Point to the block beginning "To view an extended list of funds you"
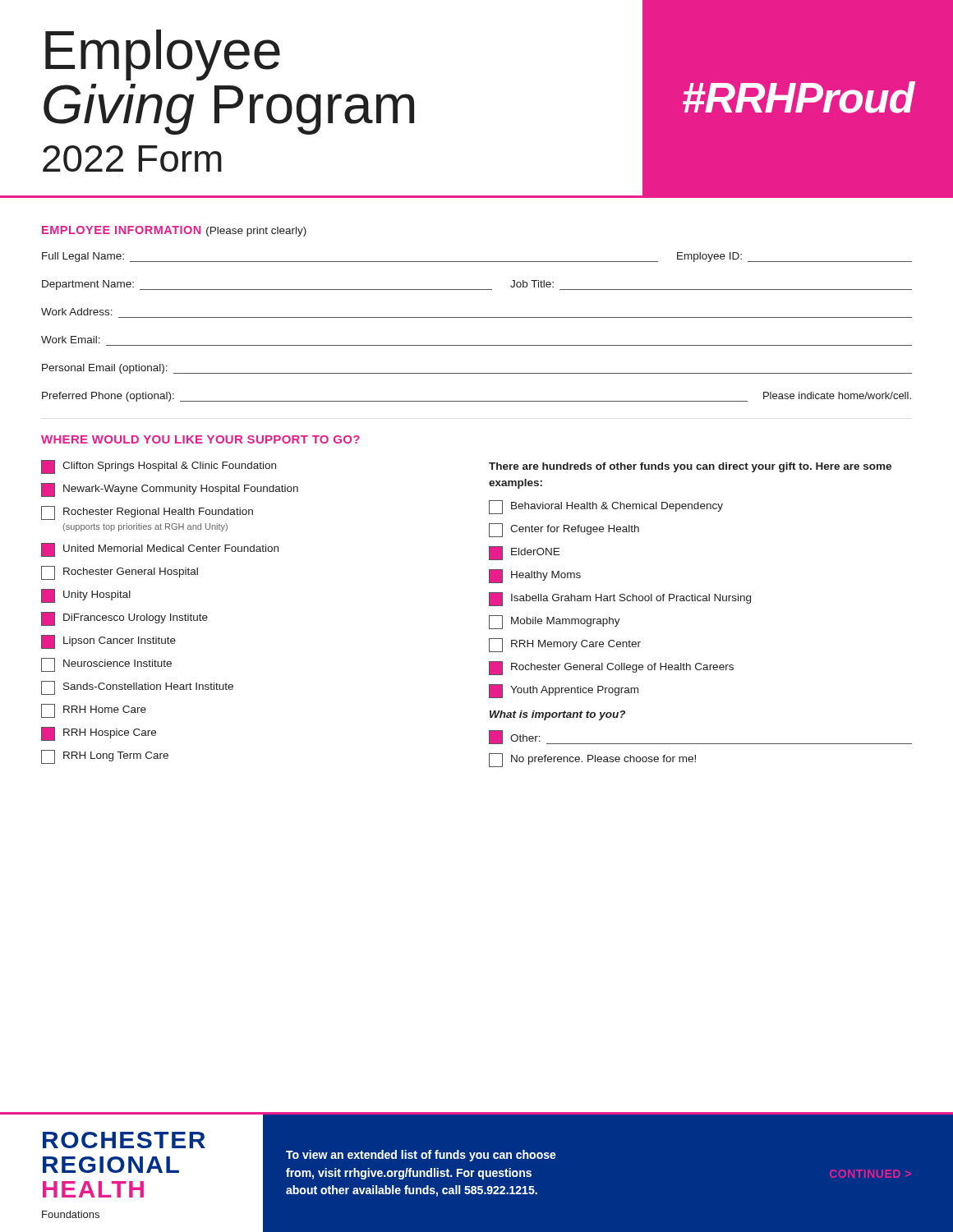 (421, 1173)
